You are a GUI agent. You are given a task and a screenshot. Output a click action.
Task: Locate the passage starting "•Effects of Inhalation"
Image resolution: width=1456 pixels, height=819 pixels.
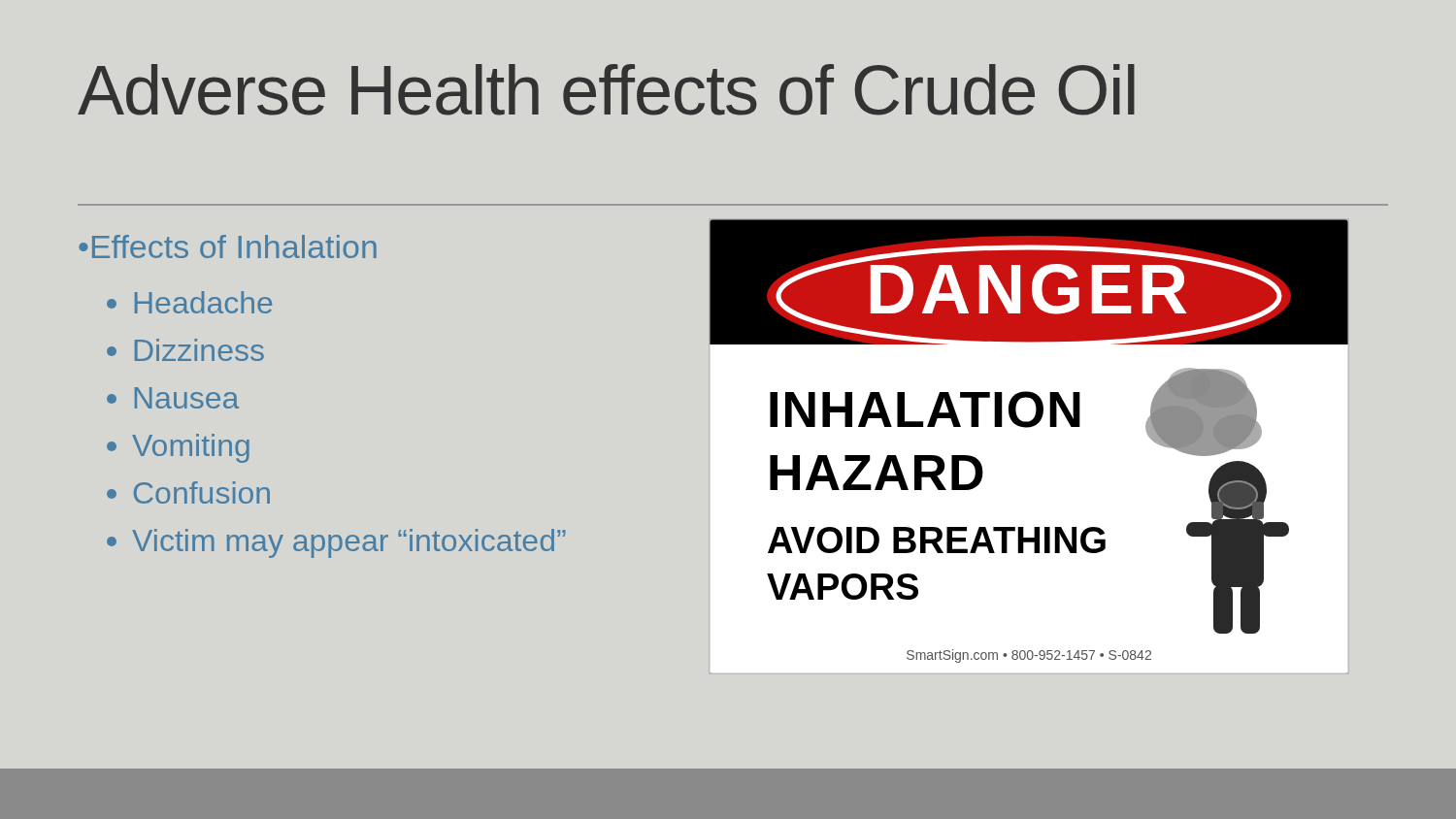coord(228,246)
